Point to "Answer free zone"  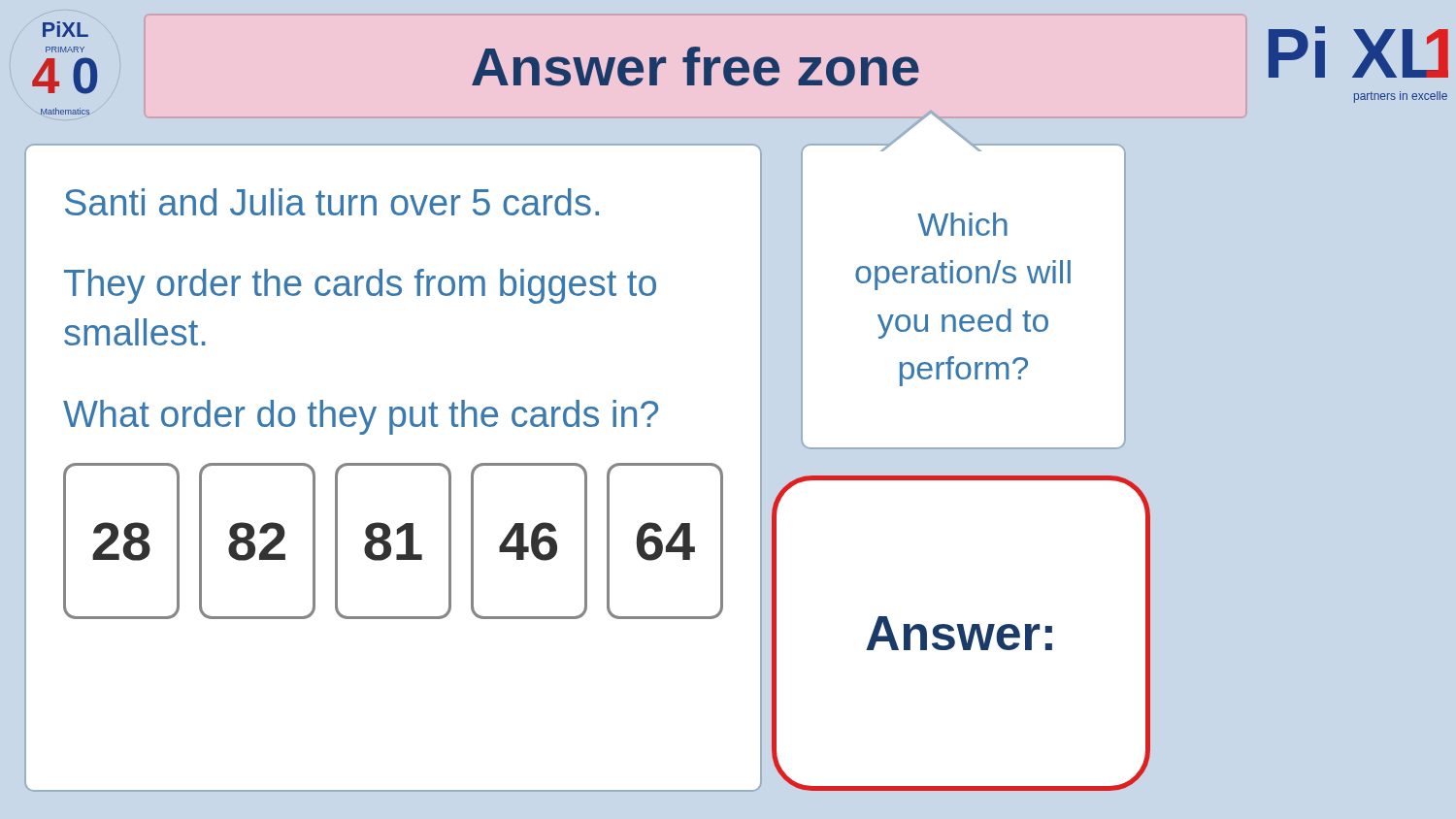point(695,66)
